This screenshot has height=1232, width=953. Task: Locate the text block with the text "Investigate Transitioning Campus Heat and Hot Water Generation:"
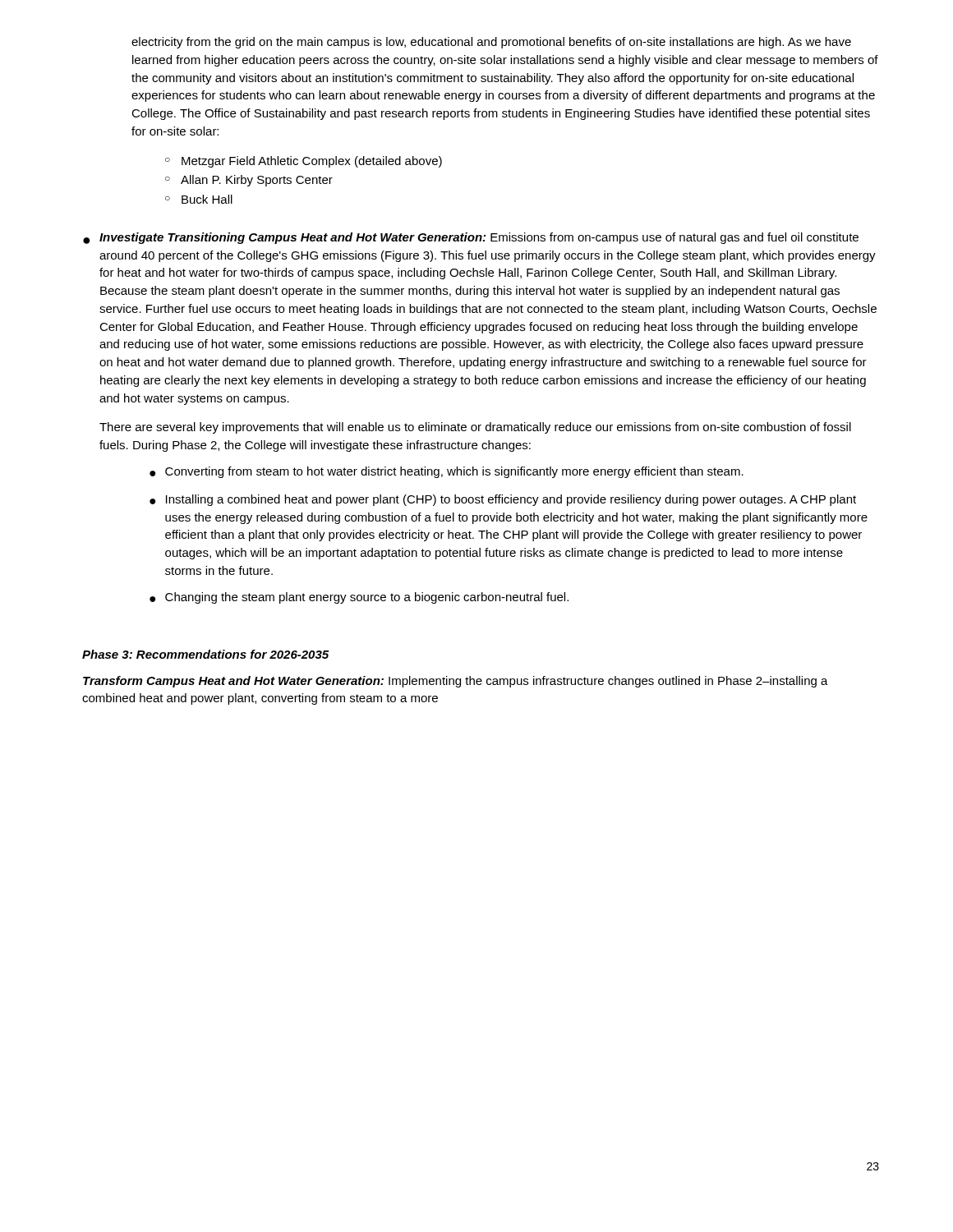click(x=489, y=419)
